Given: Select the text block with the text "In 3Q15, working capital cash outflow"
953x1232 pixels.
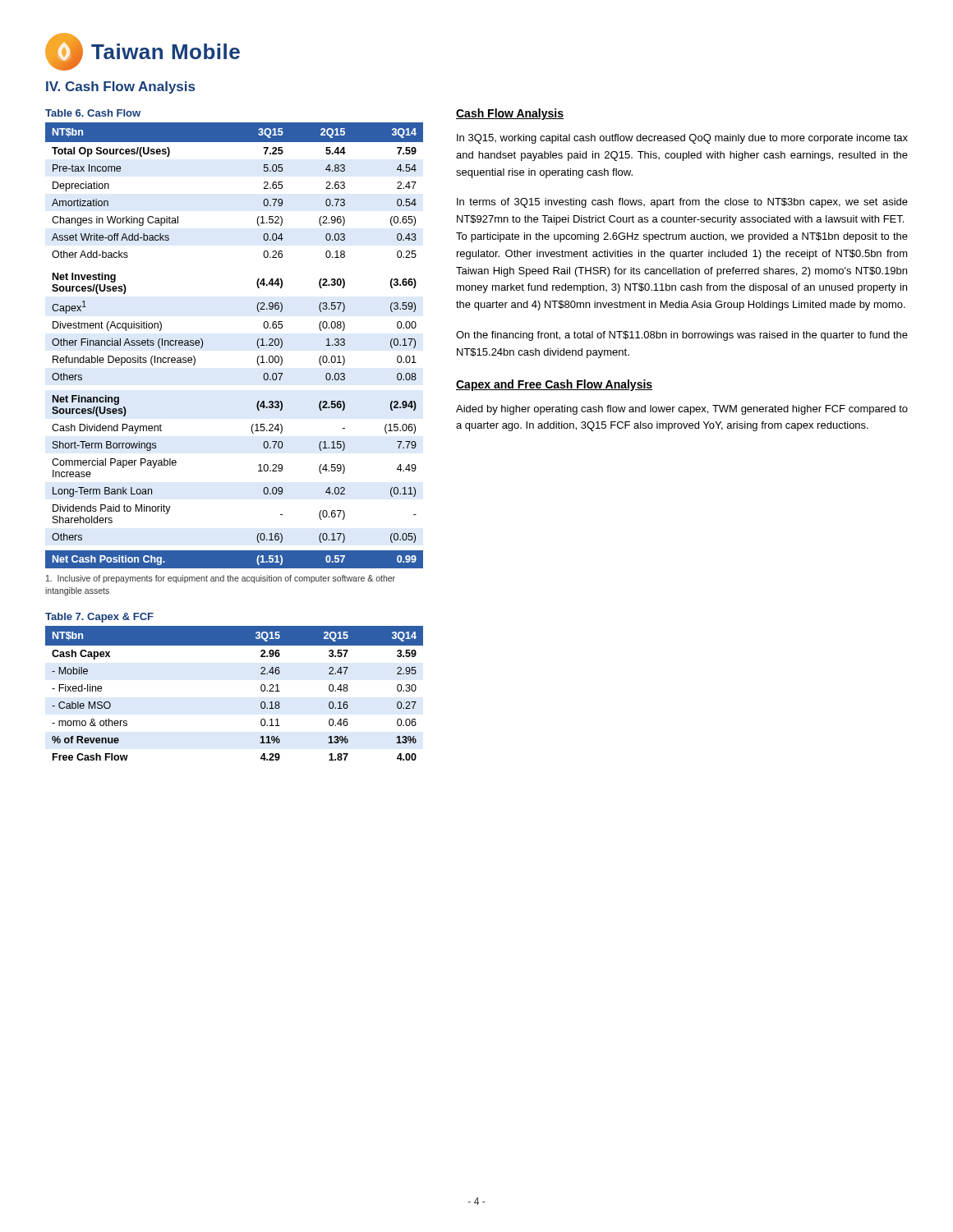Looking at the screenshot, I should click(682, 155).
